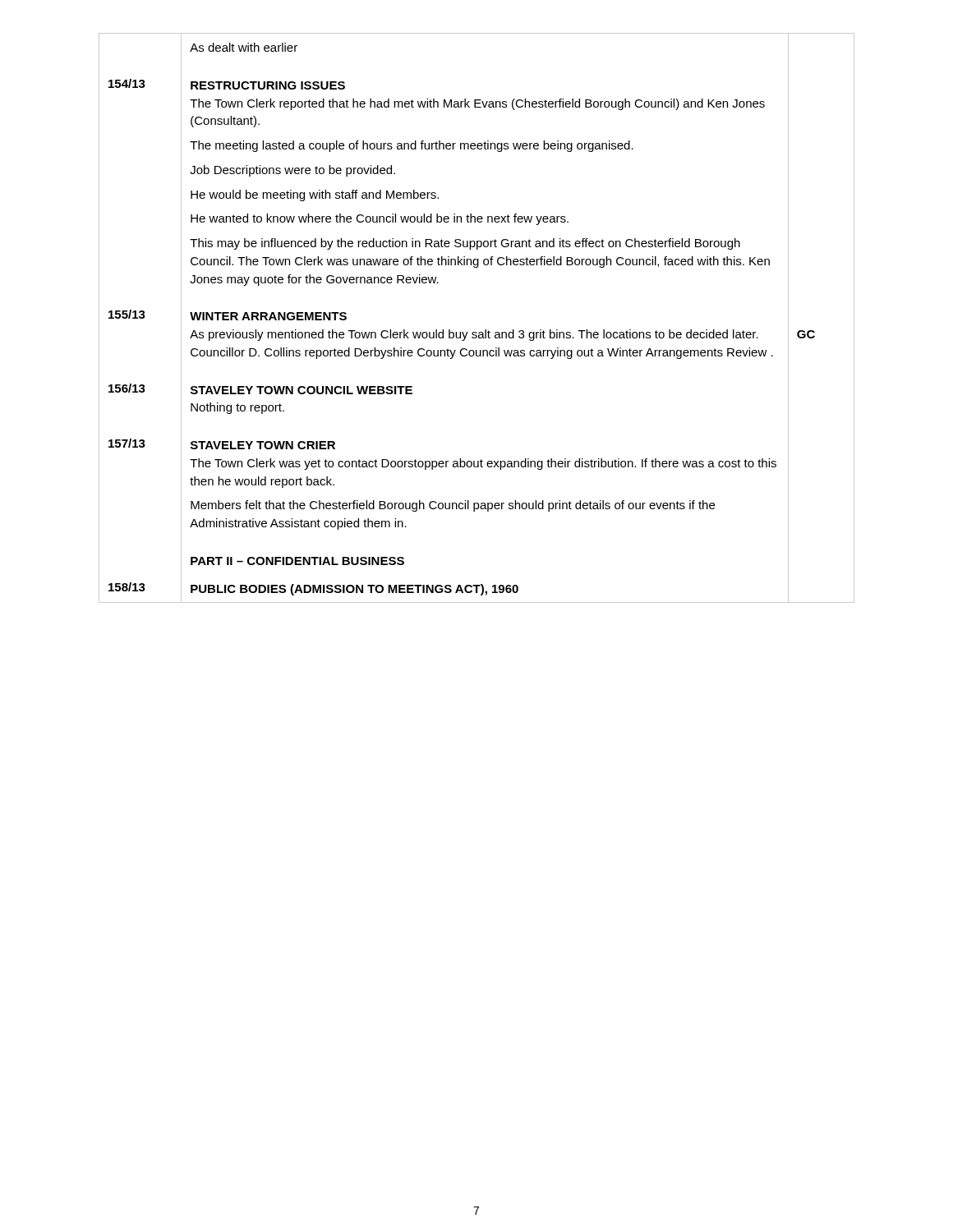Locate the text block that says "STAVELEY TOWN COUNCIL WEBSITE Nothing to"
Screen dimensions: 1232x953
point(302,390)
